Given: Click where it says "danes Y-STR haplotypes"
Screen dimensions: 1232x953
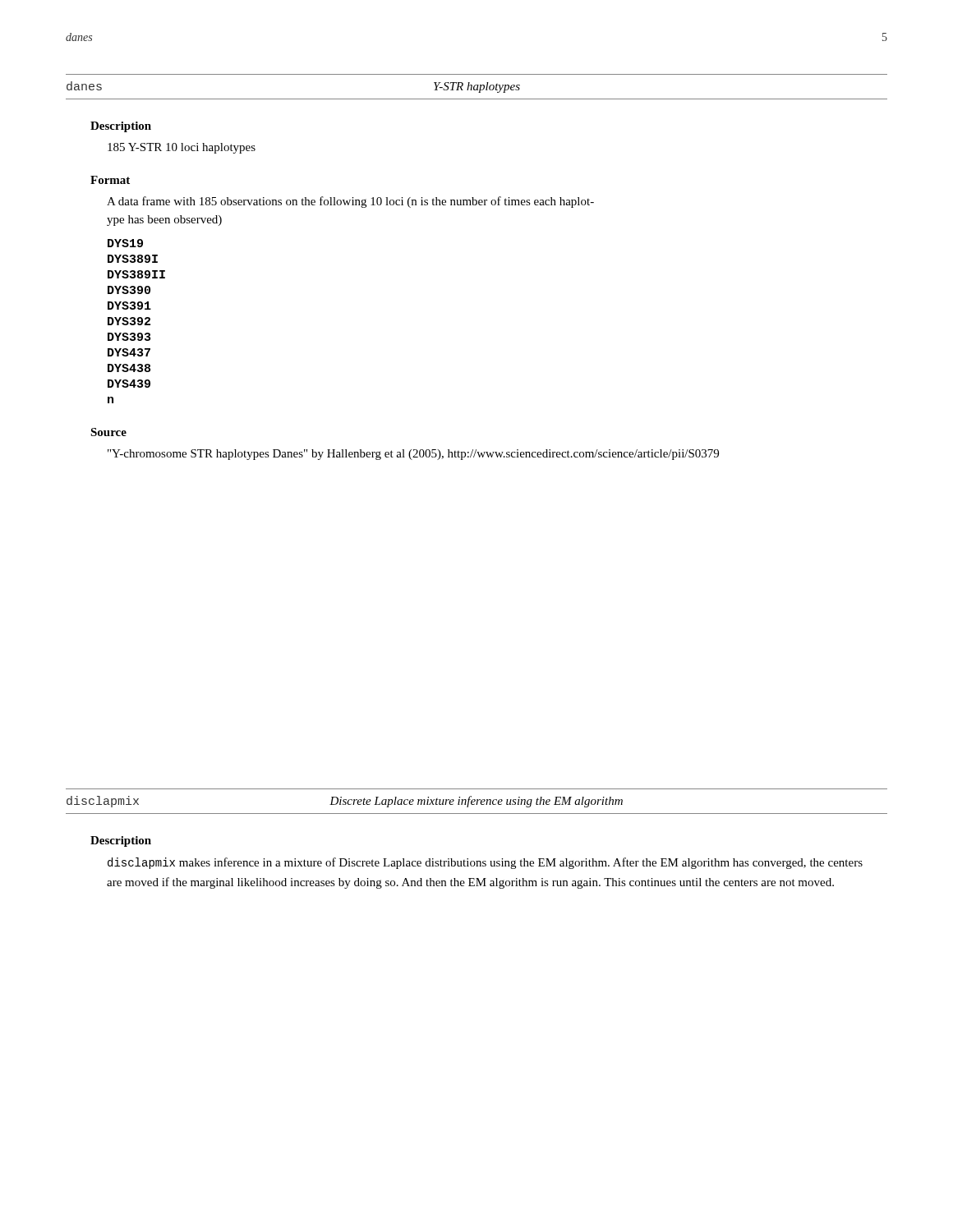Looking at the screenshot, I should point(394,87).
